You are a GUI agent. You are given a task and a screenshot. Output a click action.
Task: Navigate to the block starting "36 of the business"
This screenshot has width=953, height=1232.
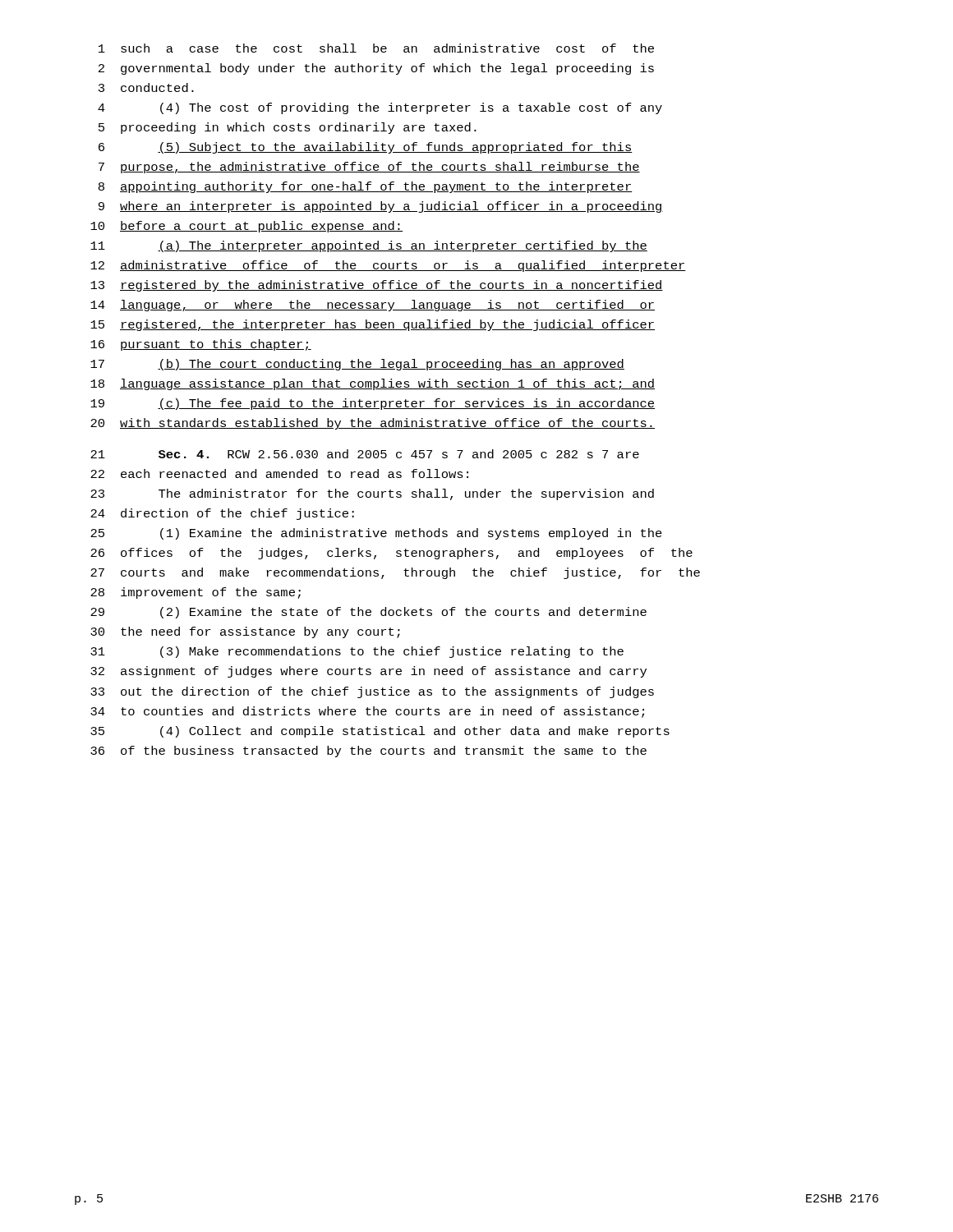[476, 751]
